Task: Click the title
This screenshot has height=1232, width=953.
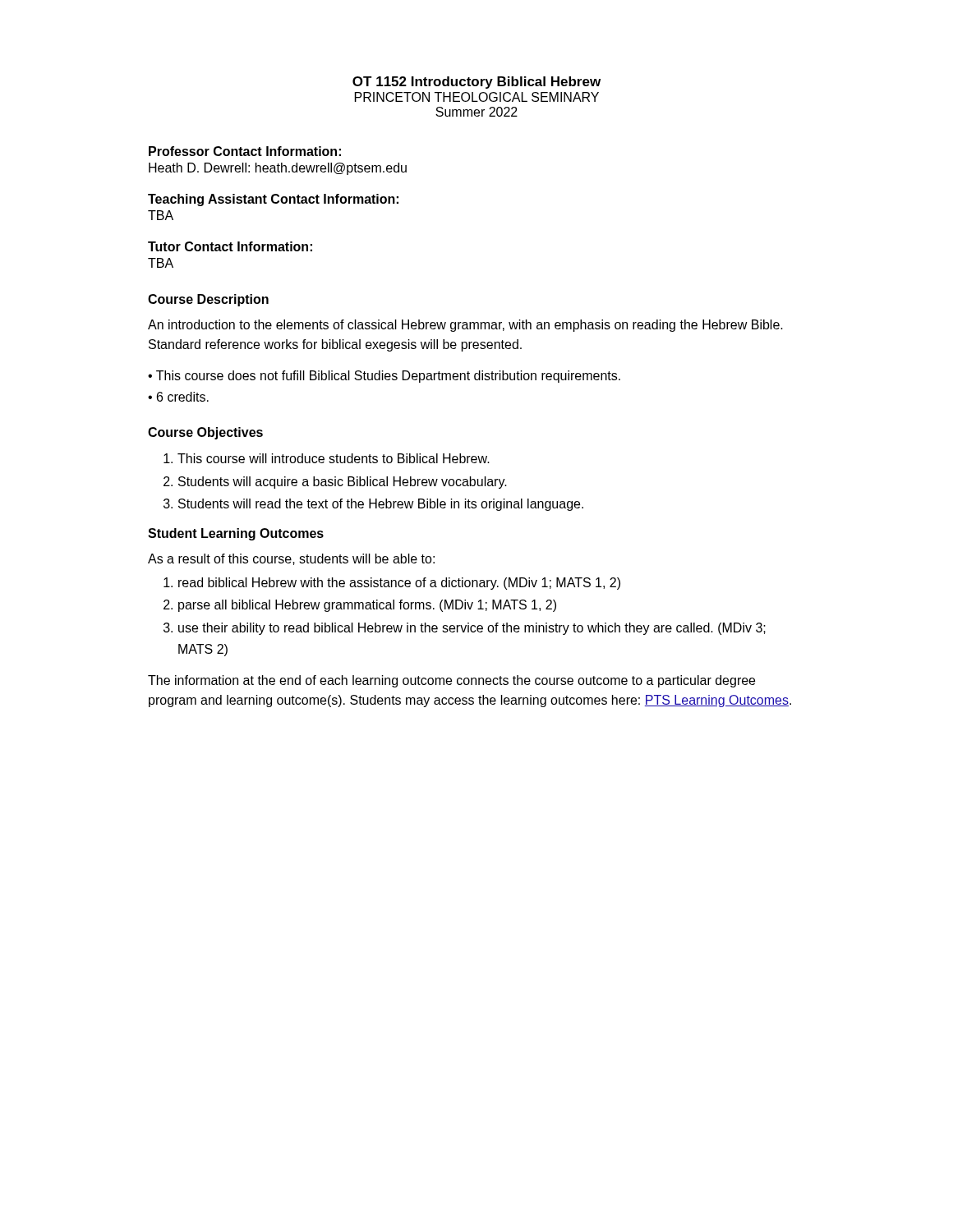Action: [476, 97]
